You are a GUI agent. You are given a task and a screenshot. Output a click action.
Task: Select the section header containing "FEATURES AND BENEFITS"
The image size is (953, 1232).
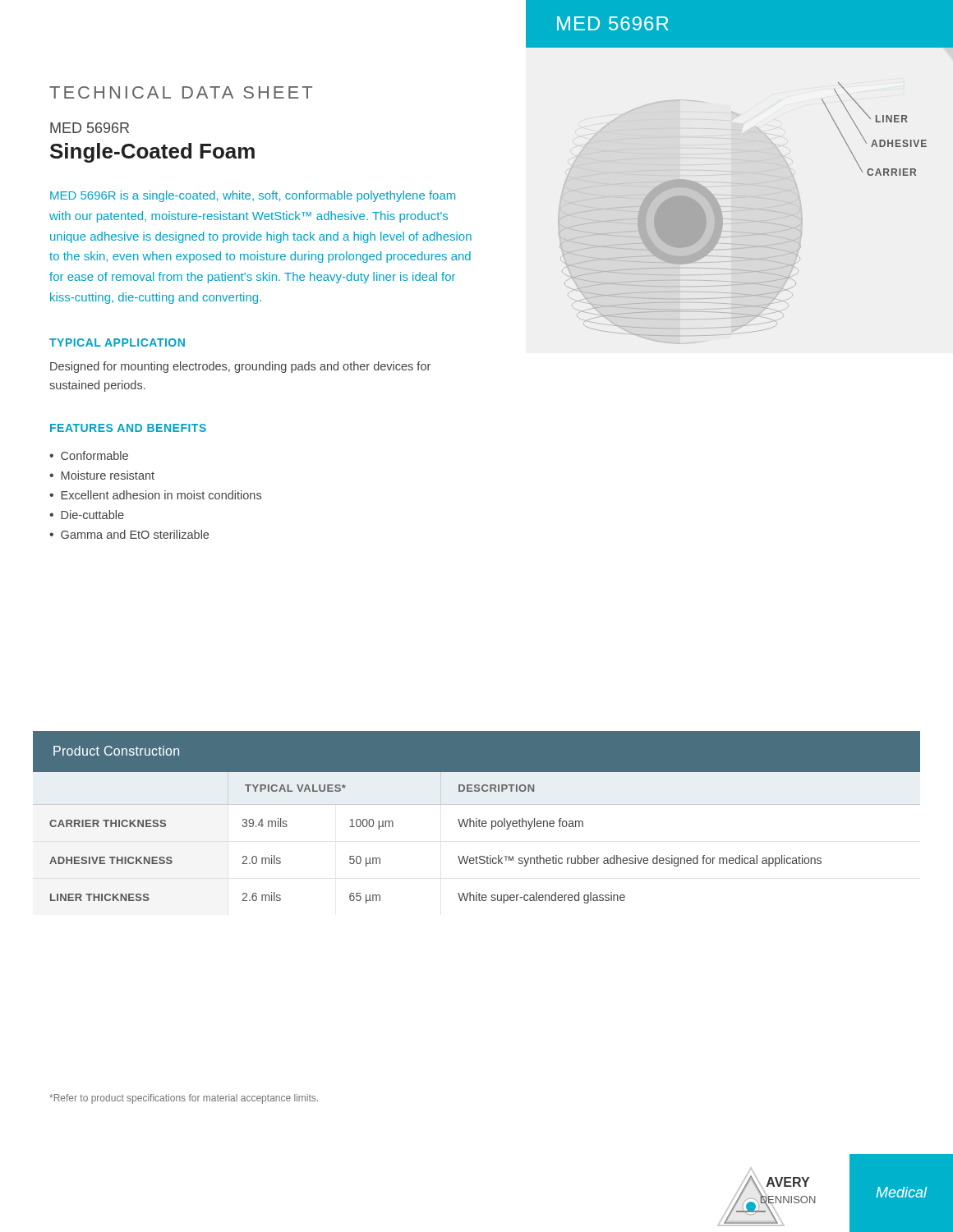pos(128,428)
